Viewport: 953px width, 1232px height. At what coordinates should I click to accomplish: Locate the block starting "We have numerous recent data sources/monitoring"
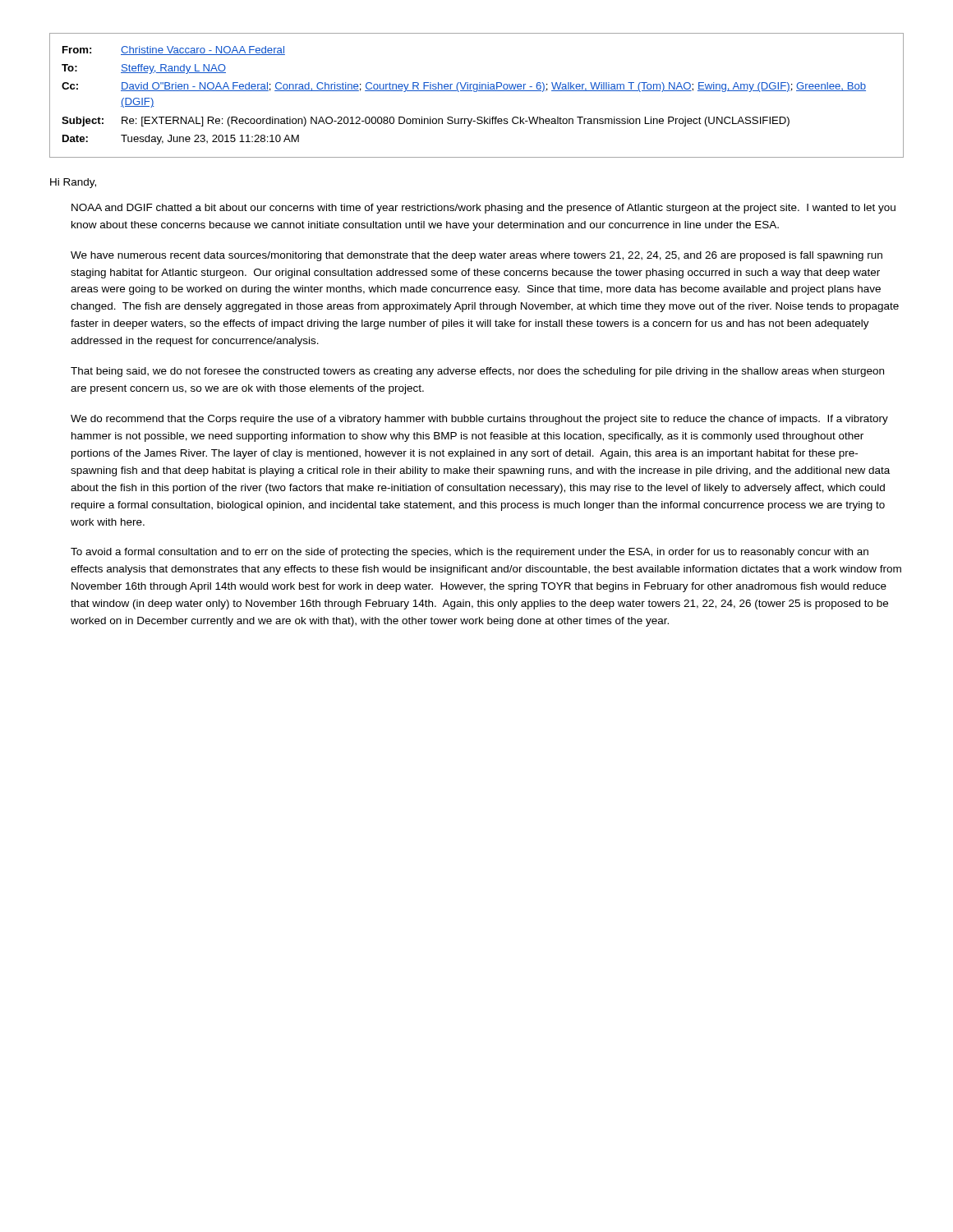485,298
